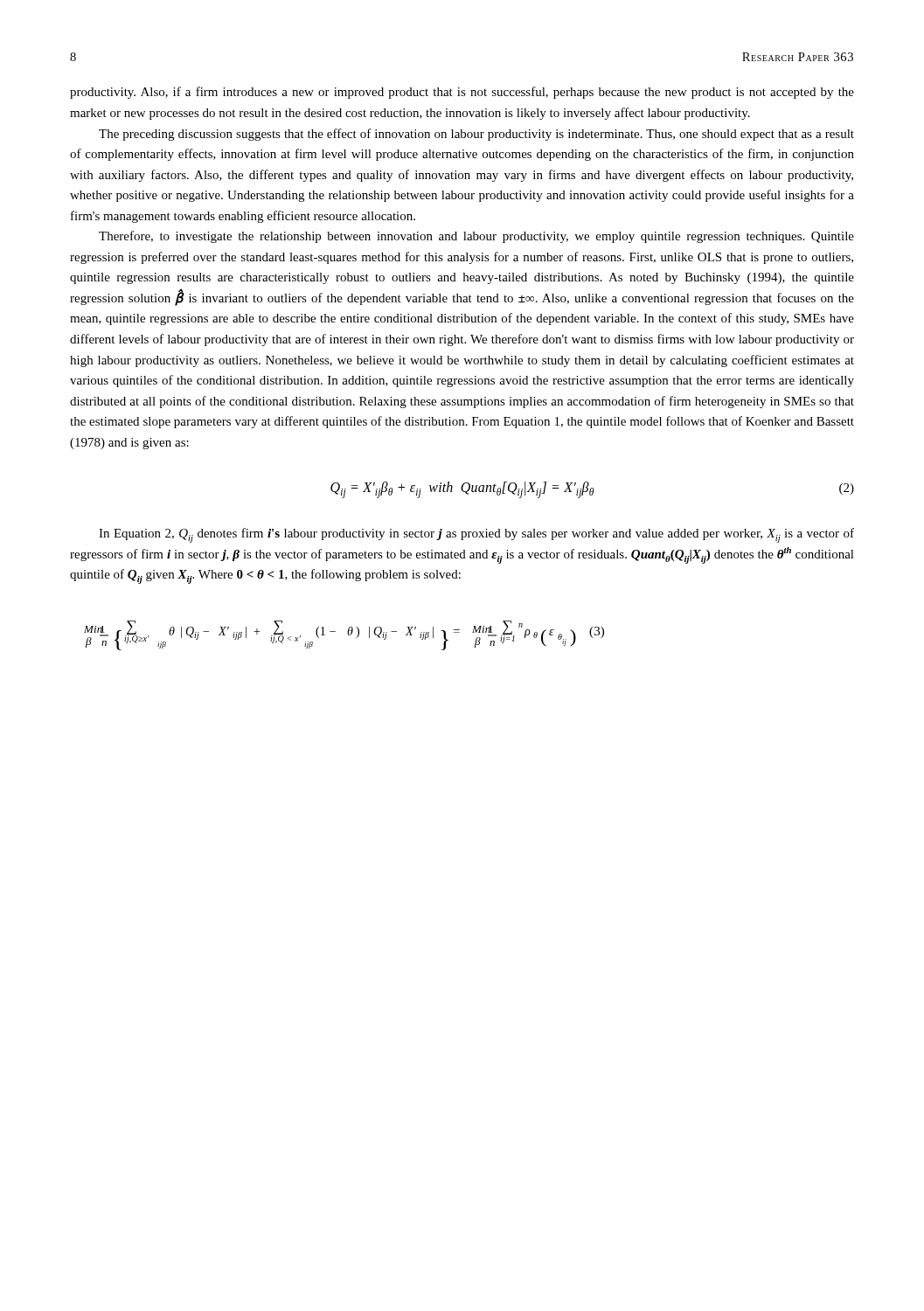Locate the block starting "Qij = X′ijβθ + εij with"
The height and width of the screenshot is (1311, 924).
(x=462, y=488)
